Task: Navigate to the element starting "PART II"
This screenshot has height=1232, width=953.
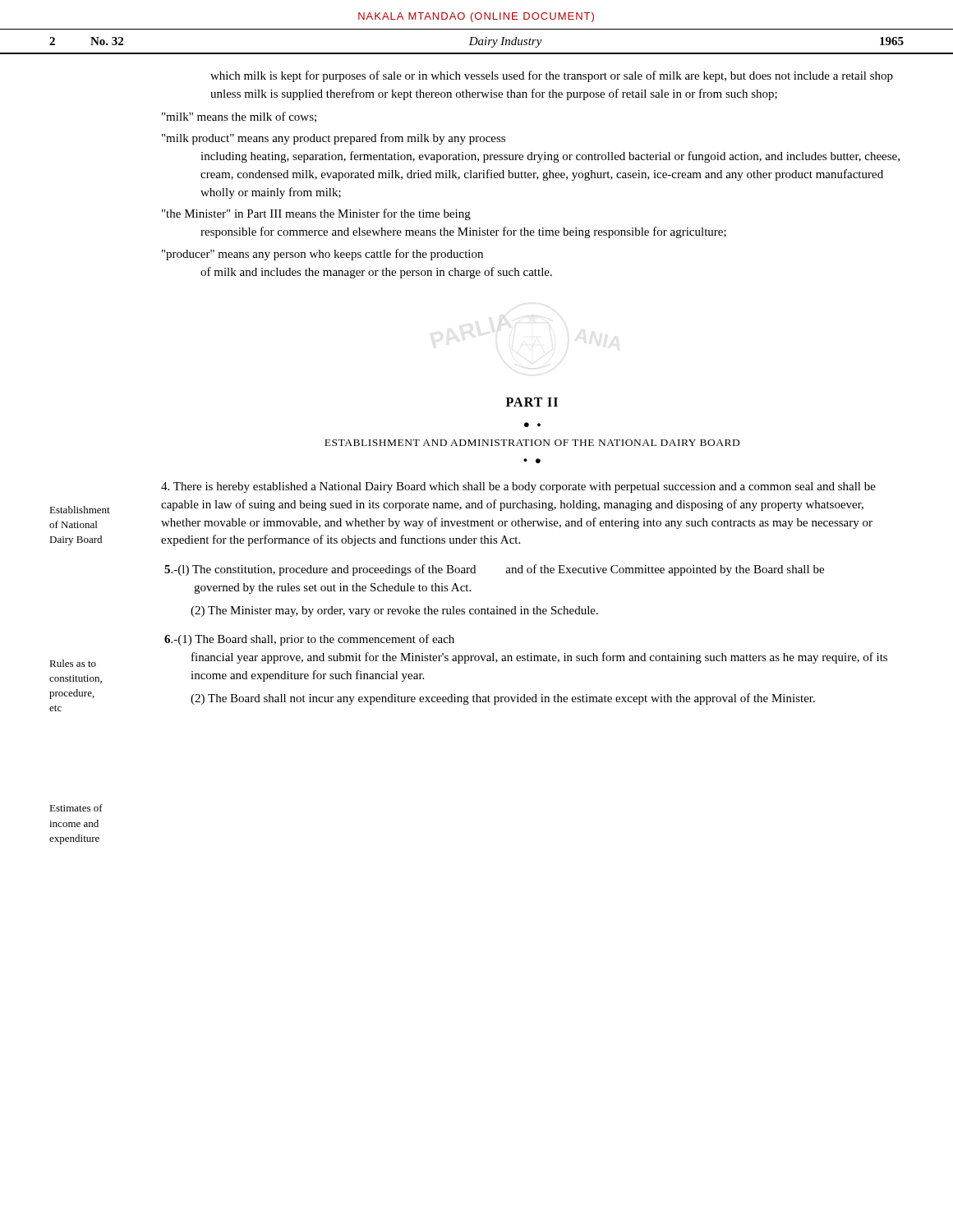Action: click(x=532, y=402)
